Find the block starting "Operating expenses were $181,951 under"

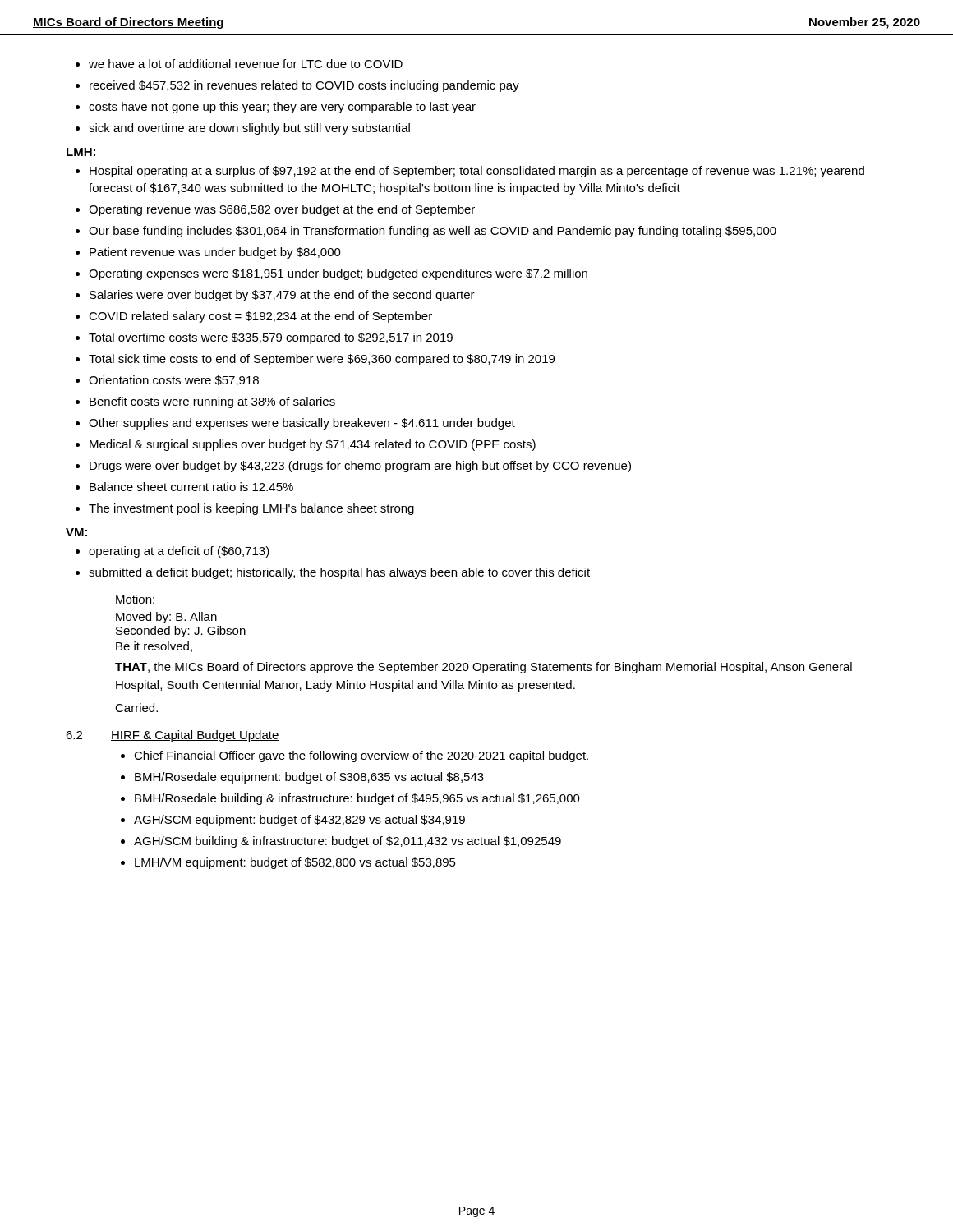click(x=338, y=273)
